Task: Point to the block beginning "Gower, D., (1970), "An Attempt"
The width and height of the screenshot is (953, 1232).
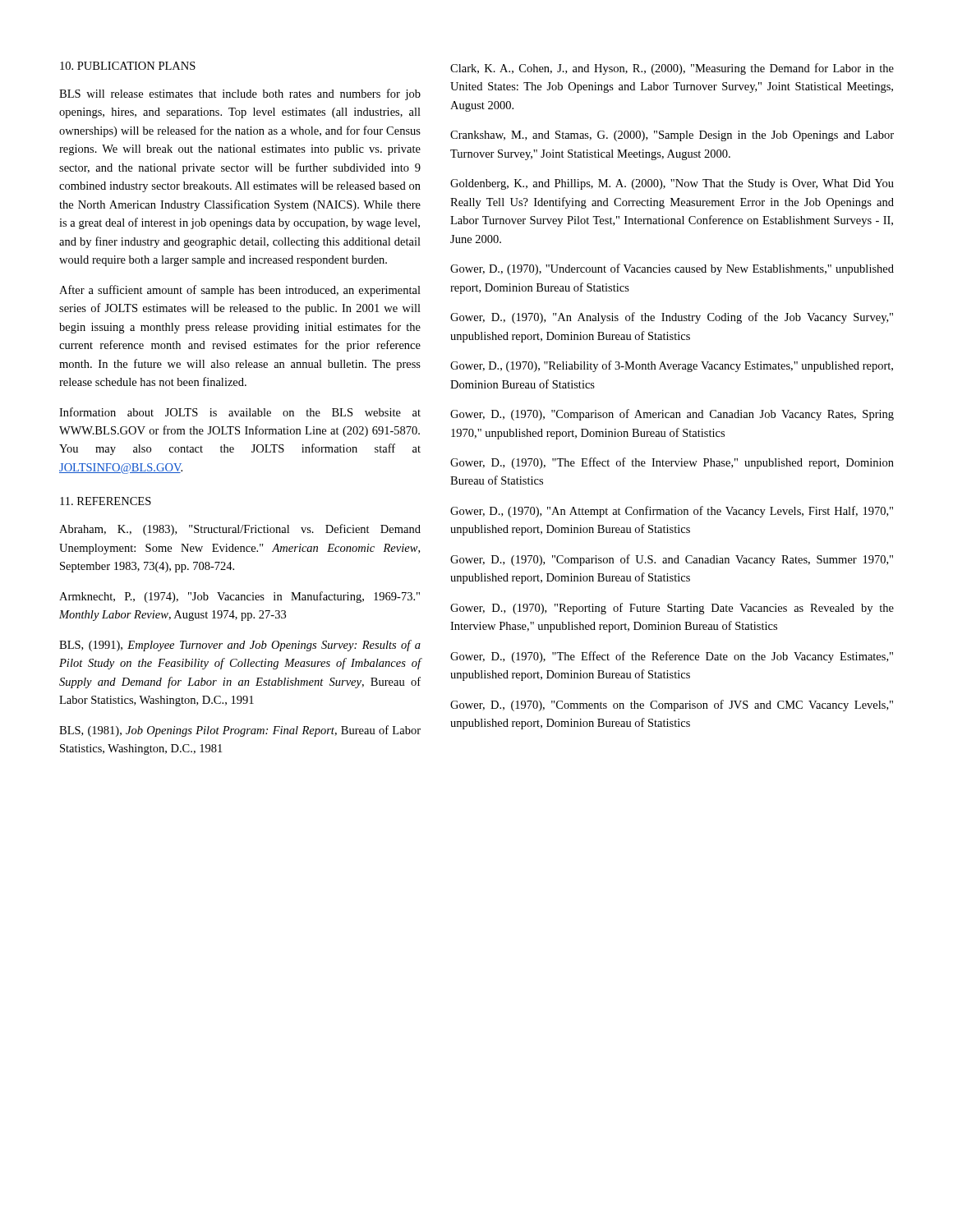Action: [x=672, y=520]
